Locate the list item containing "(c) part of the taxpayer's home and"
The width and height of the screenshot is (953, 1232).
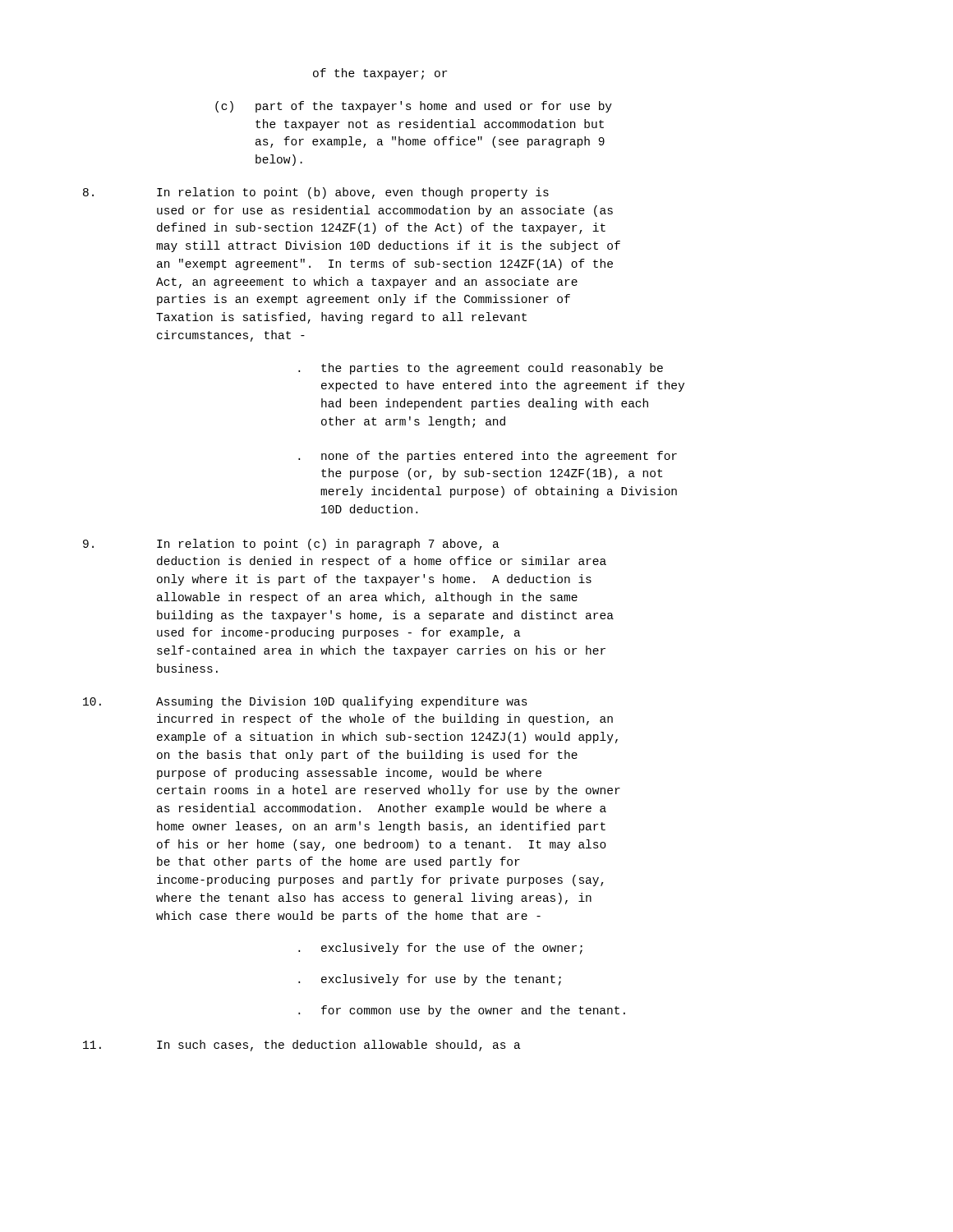(x=513, y=134)
